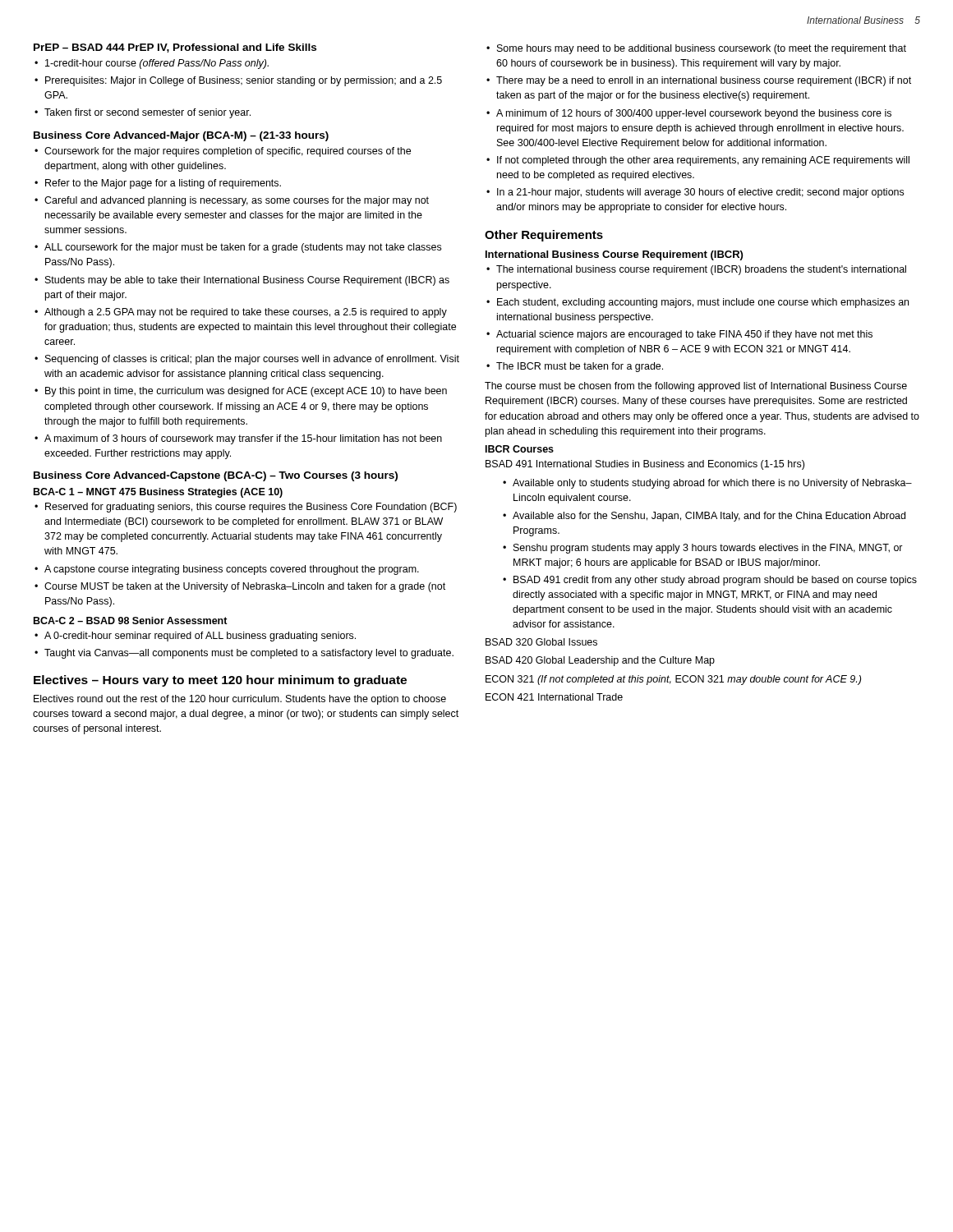Viewport: 953px width, 1232px height.
Task: Locate the list item containing "A 0-credit-hour seminar required"
Action: coord(246,636)
